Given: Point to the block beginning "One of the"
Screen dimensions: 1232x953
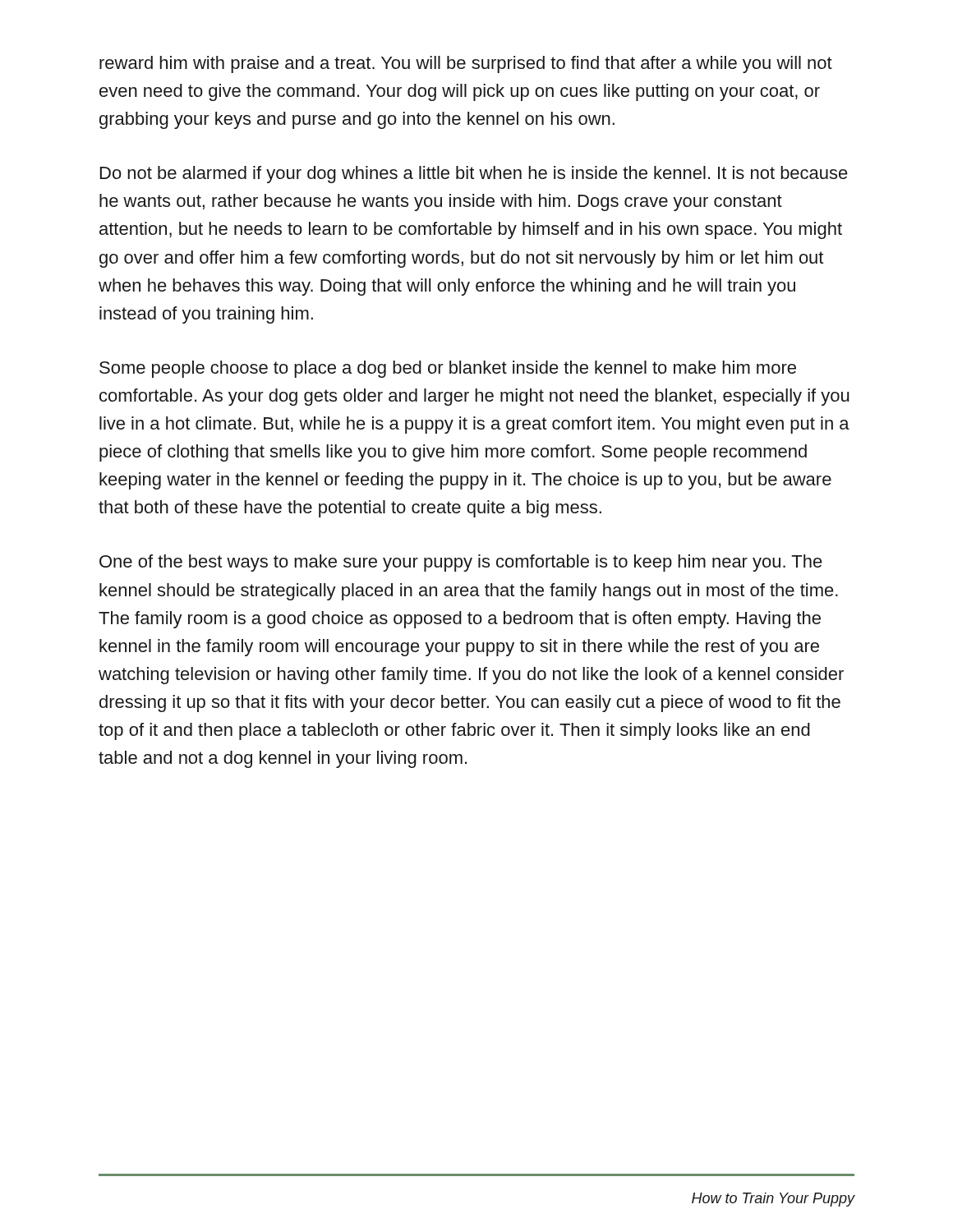Looking at the screenshot, I should click(471, 660).
